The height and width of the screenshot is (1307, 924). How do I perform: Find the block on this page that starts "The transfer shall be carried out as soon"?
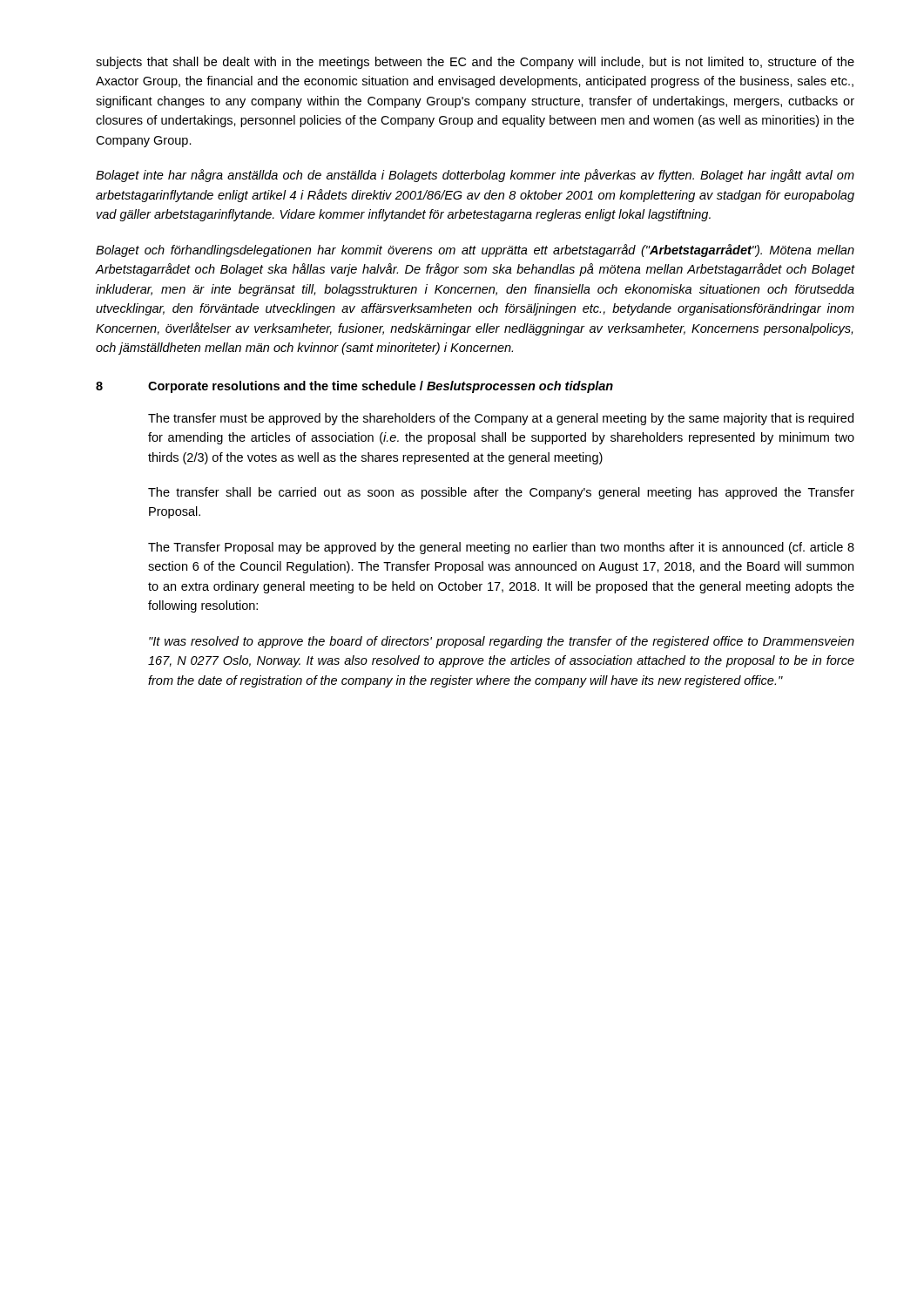coord(501,502)
